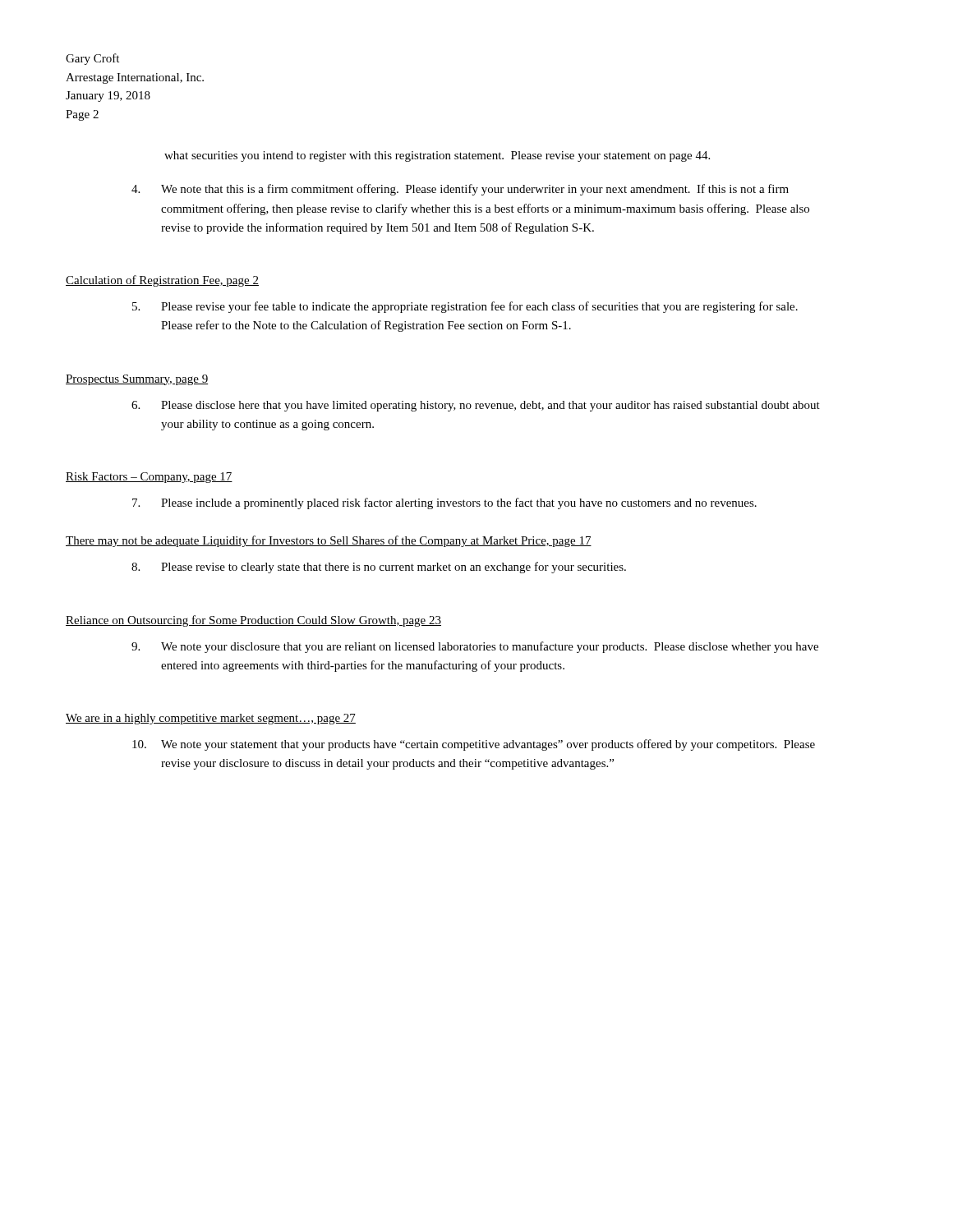
Task: Click on the region starting "7. Please include a prominently placed risk"
Action: (476, 503)
